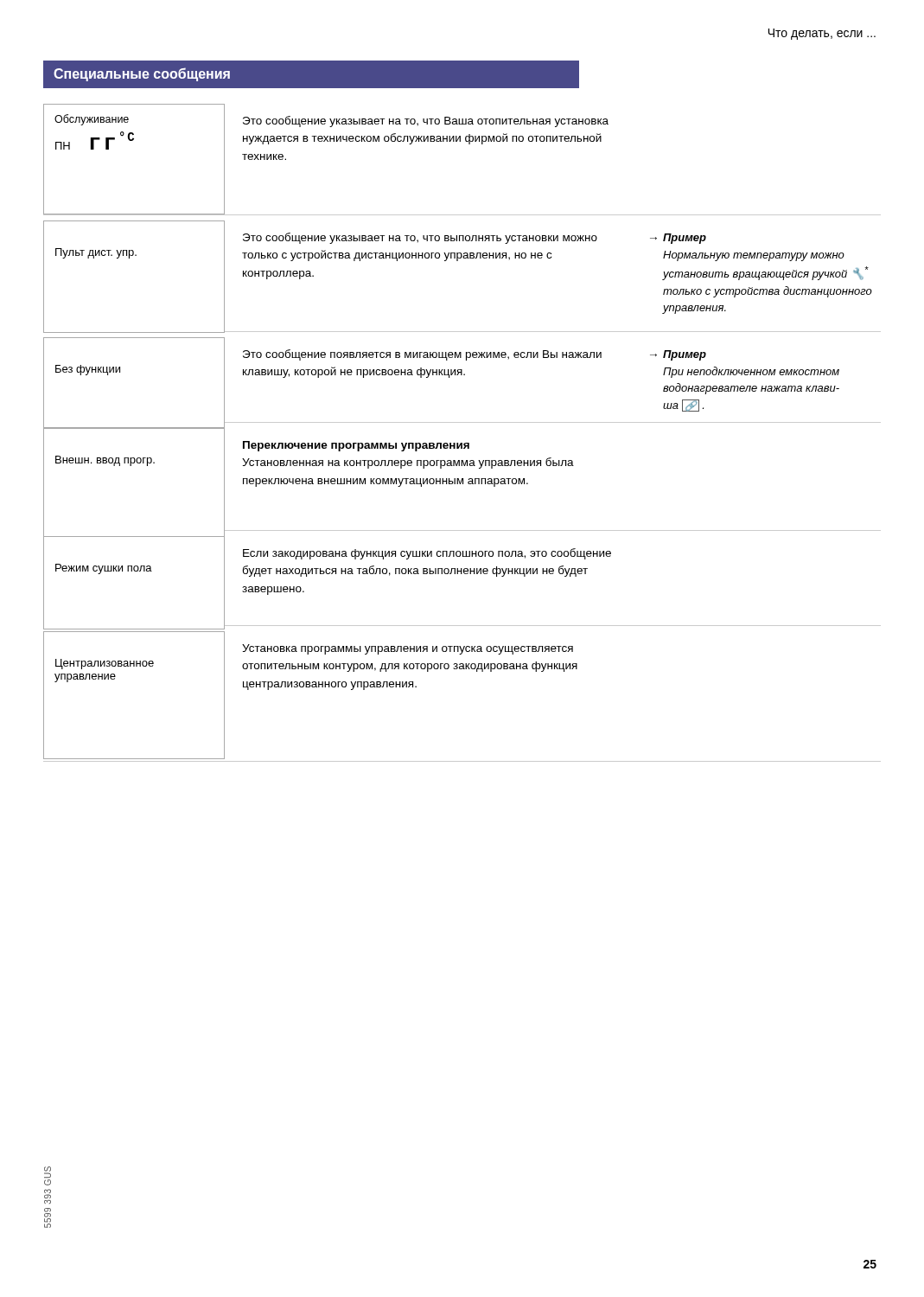Locate the text block starting "Установка программы управления и"

coord(410,666)
